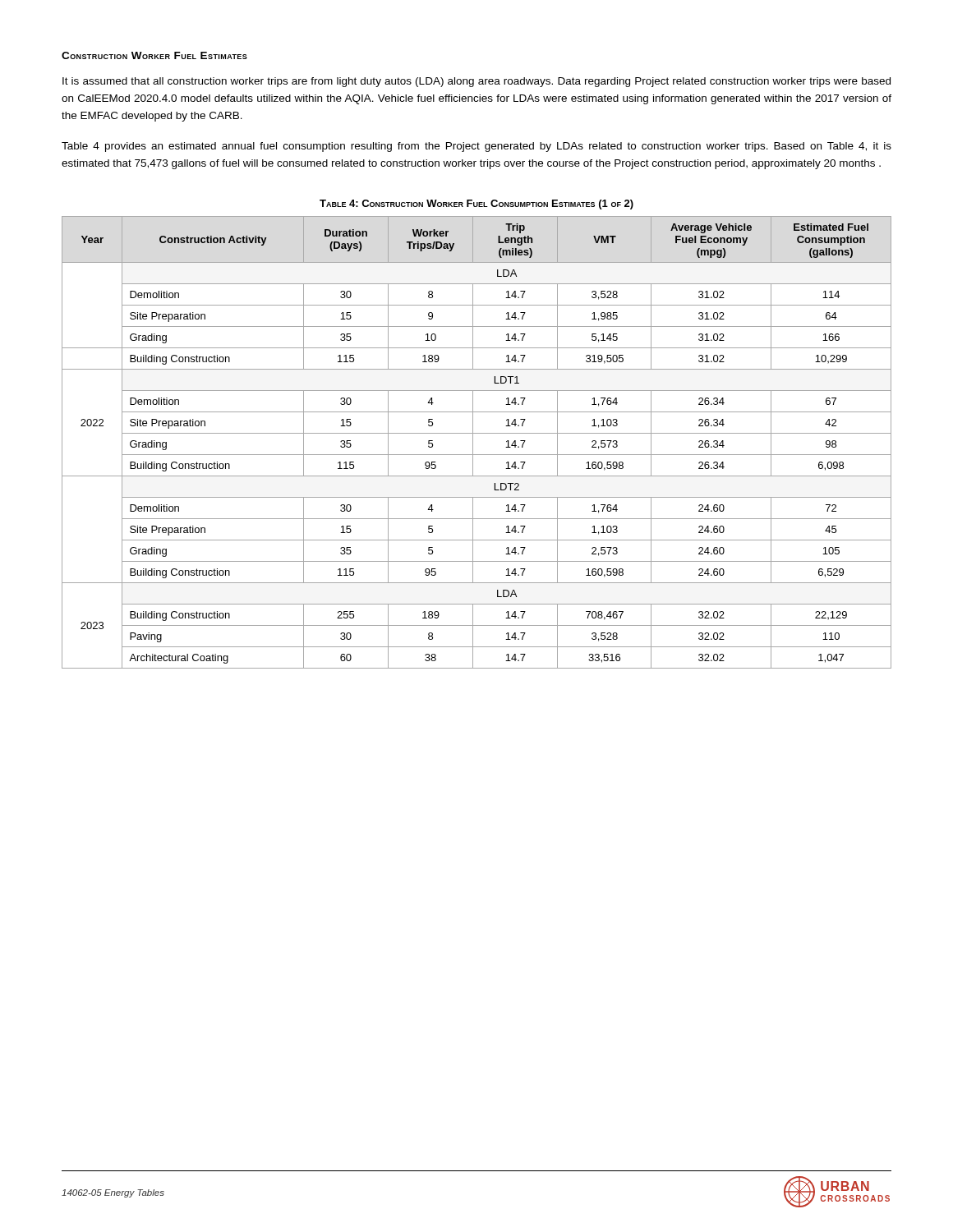This screenshot has width=953, height=1232.
Task: Click on the region starting "Construction Worker Fuel Estimates"
Action: click(x=154, y=55)
